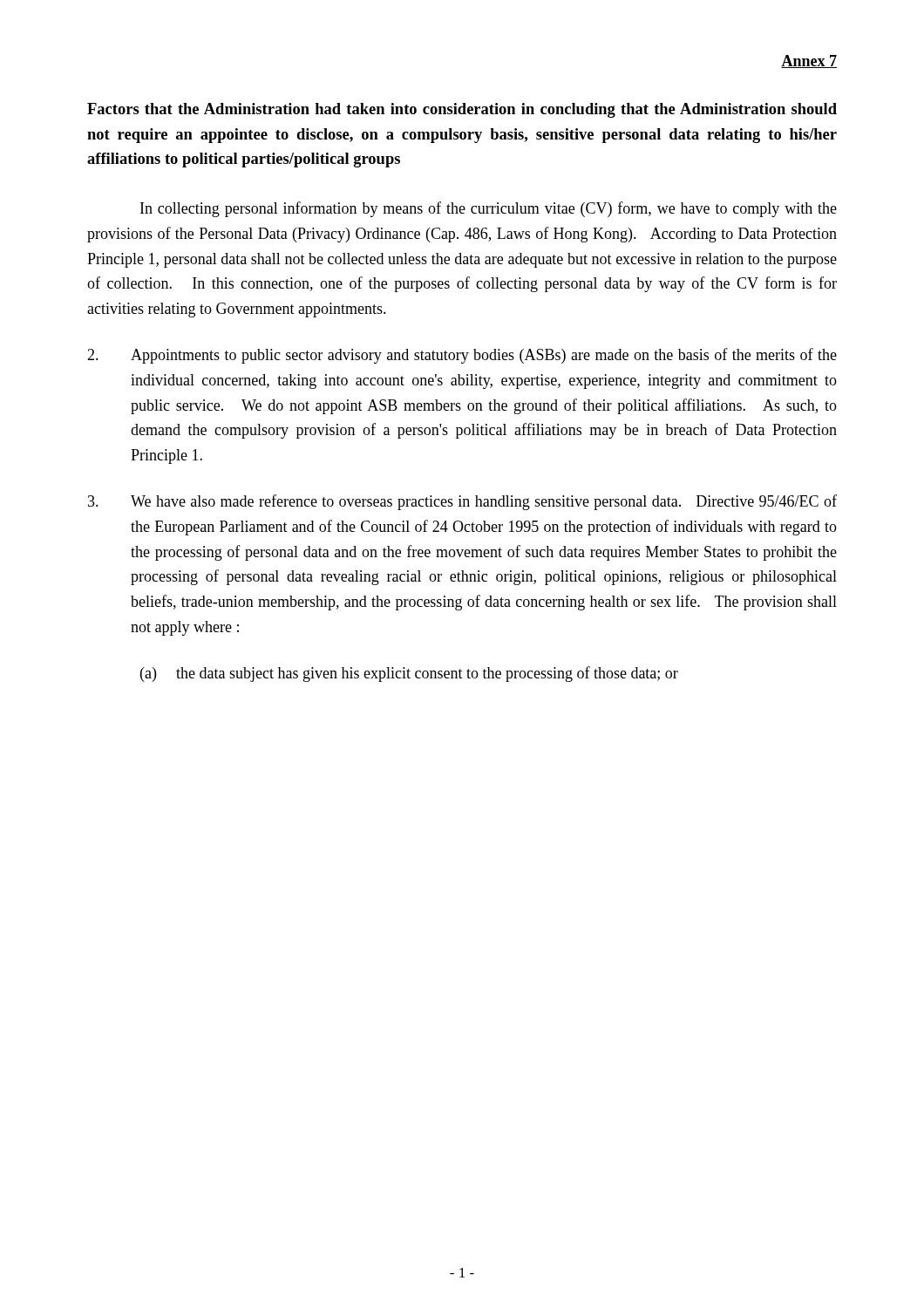Locate the title containing "Factors that the Administration had taken into"
This screenshot has width=924, height=1308.
(462, 134)
